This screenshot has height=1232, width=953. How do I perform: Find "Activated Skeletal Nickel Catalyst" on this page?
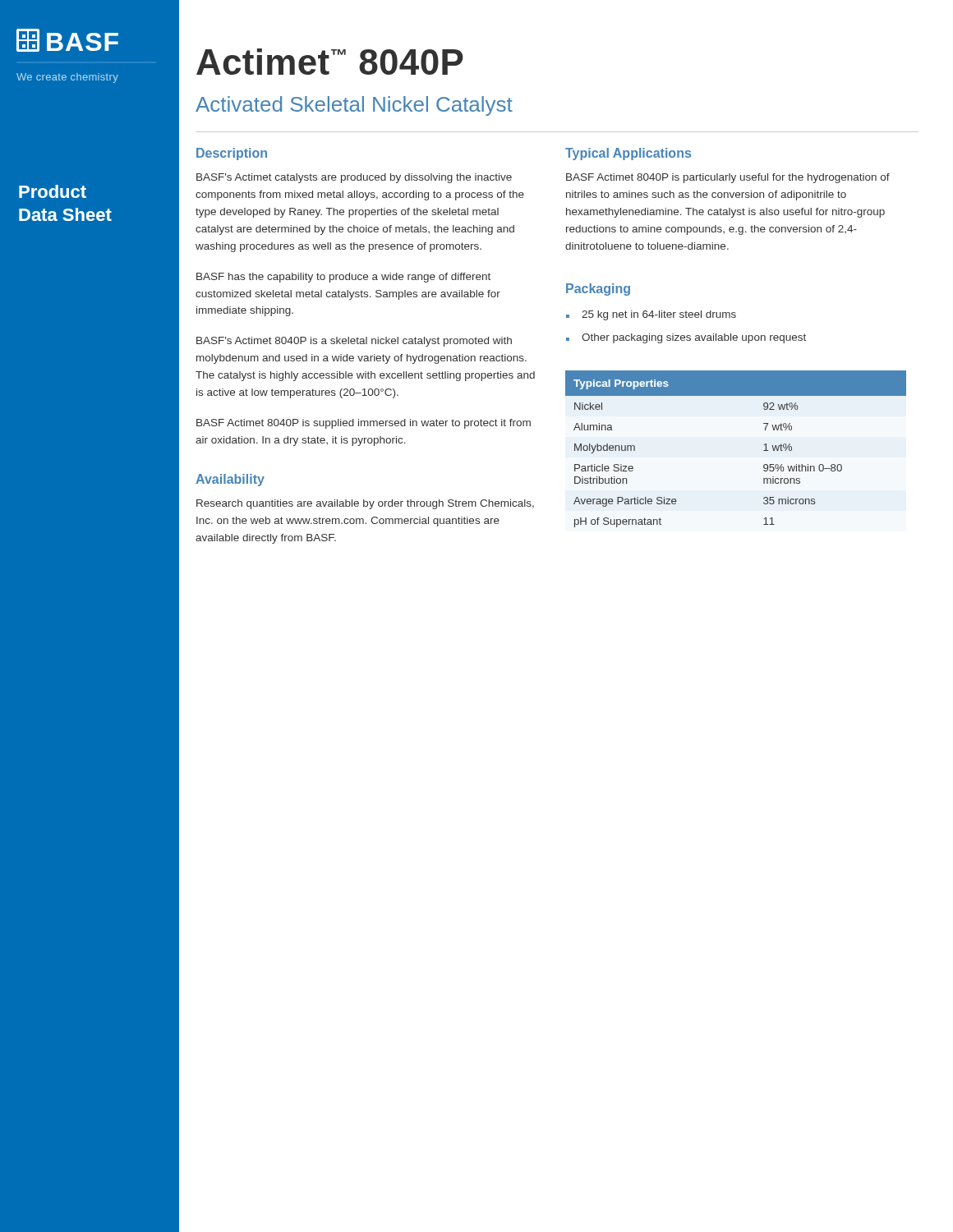(x=354, y=106)
